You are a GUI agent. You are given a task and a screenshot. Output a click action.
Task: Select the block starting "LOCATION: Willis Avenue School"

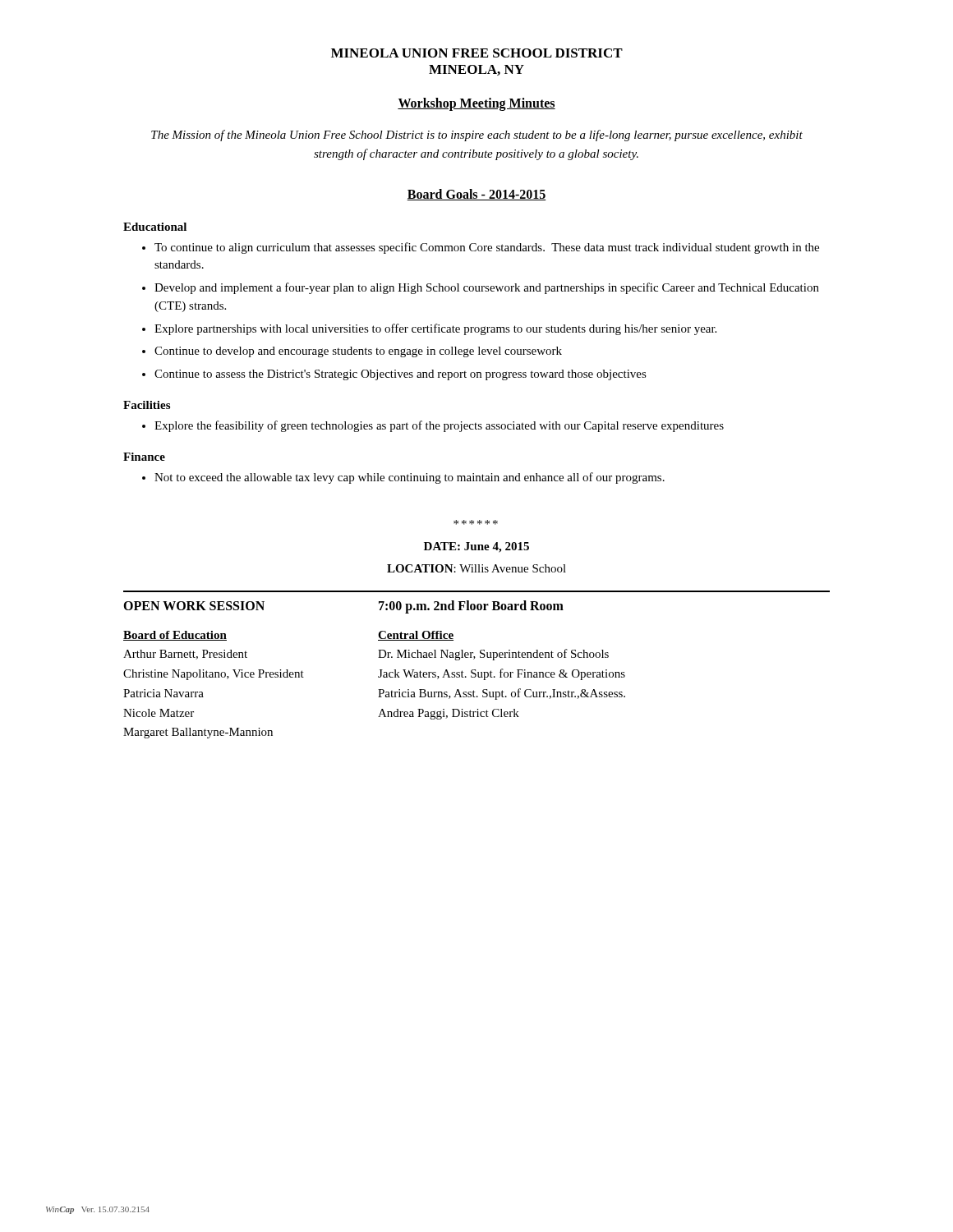476,569
